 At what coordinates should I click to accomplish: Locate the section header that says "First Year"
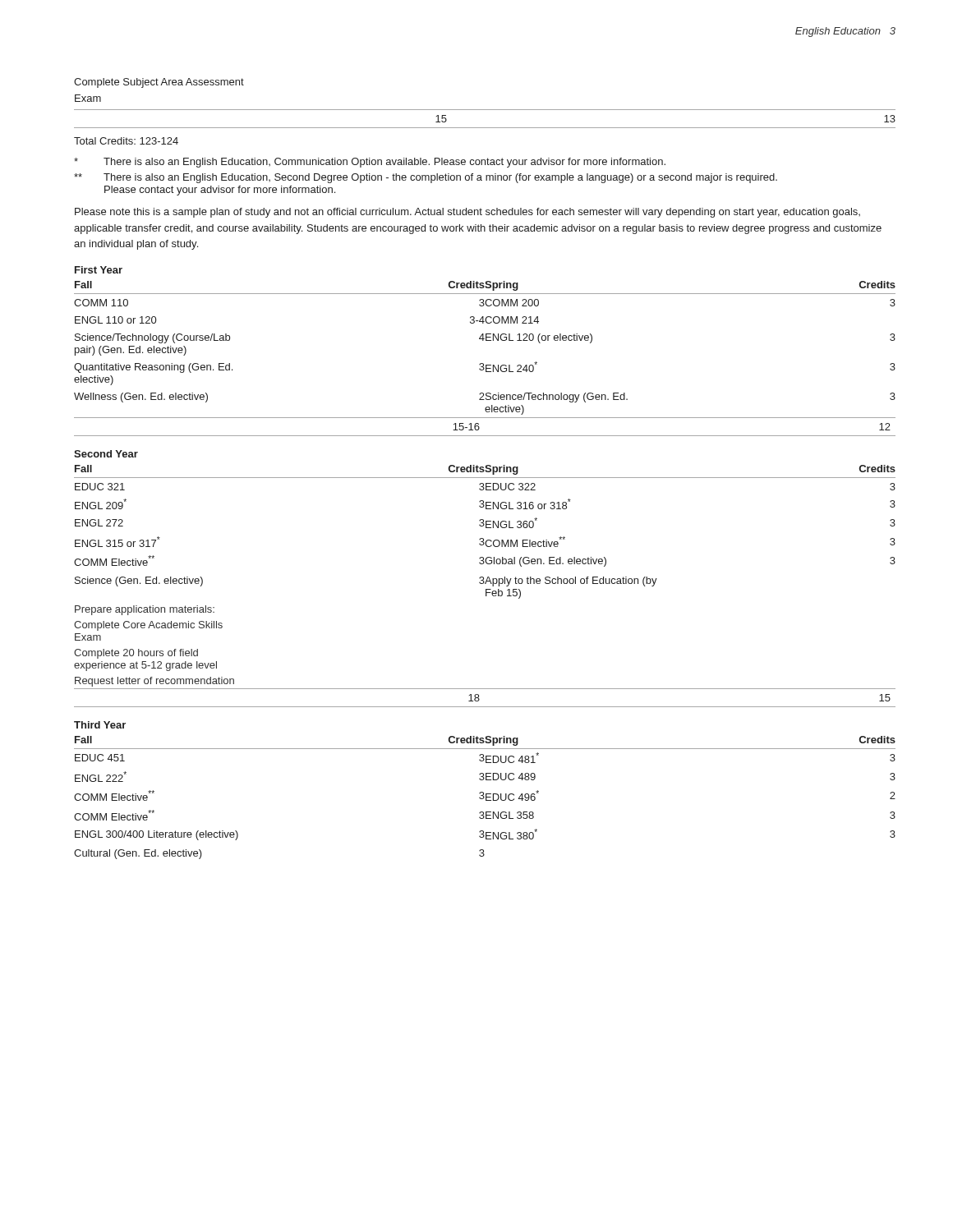point(98,269)
